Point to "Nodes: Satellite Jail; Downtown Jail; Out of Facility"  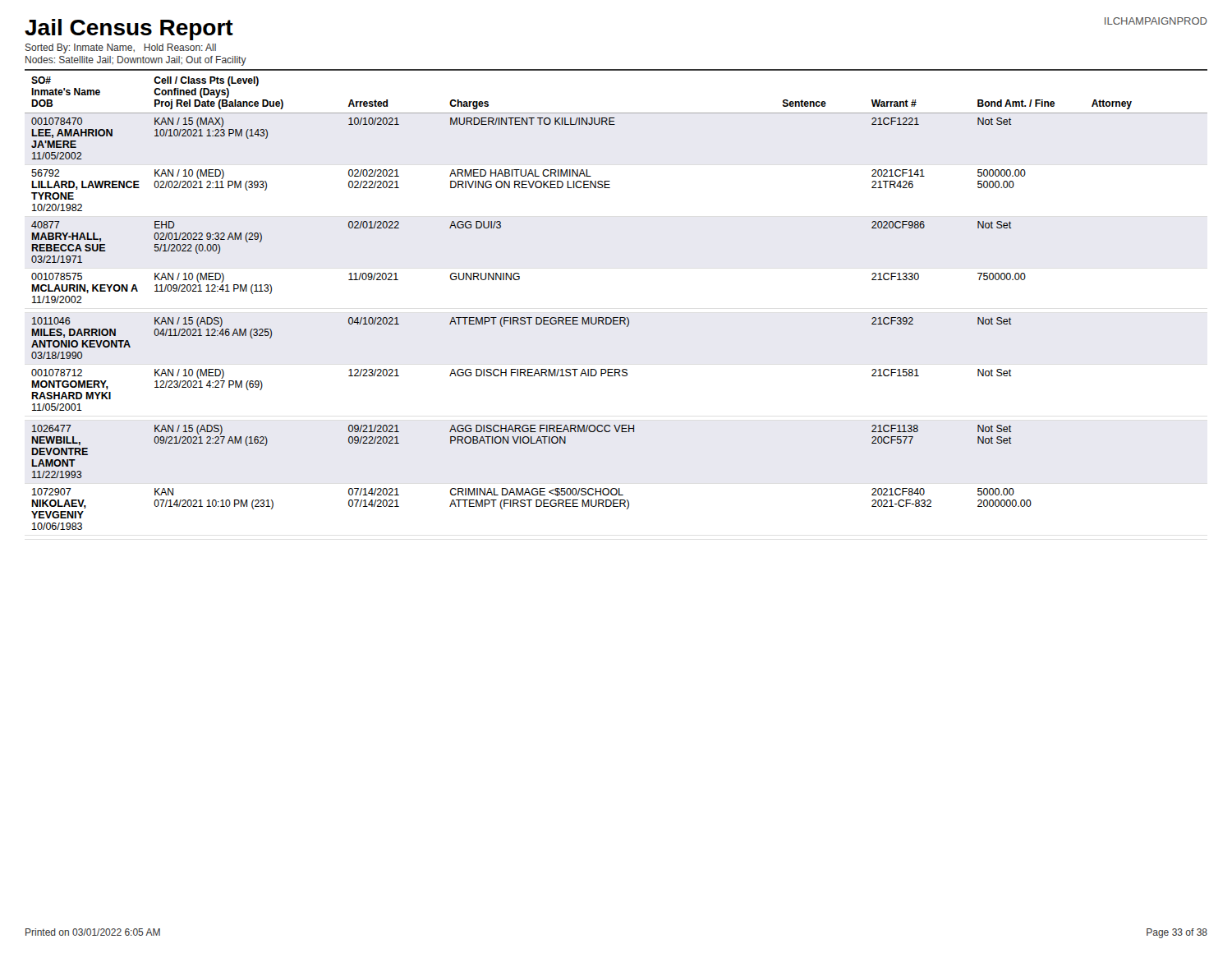(x=135, y=60)
